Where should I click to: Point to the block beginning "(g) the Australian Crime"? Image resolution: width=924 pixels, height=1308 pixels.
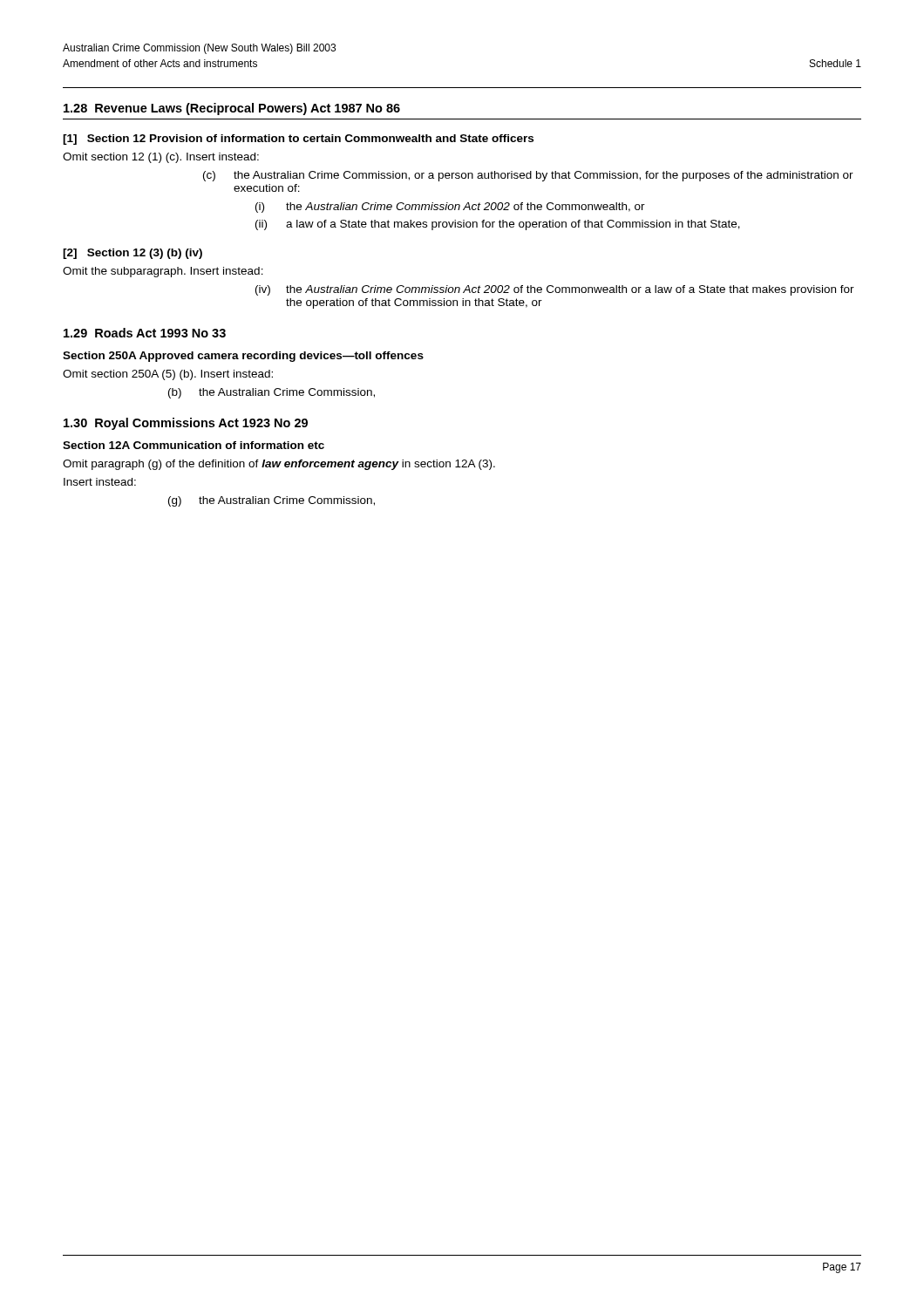272,501
